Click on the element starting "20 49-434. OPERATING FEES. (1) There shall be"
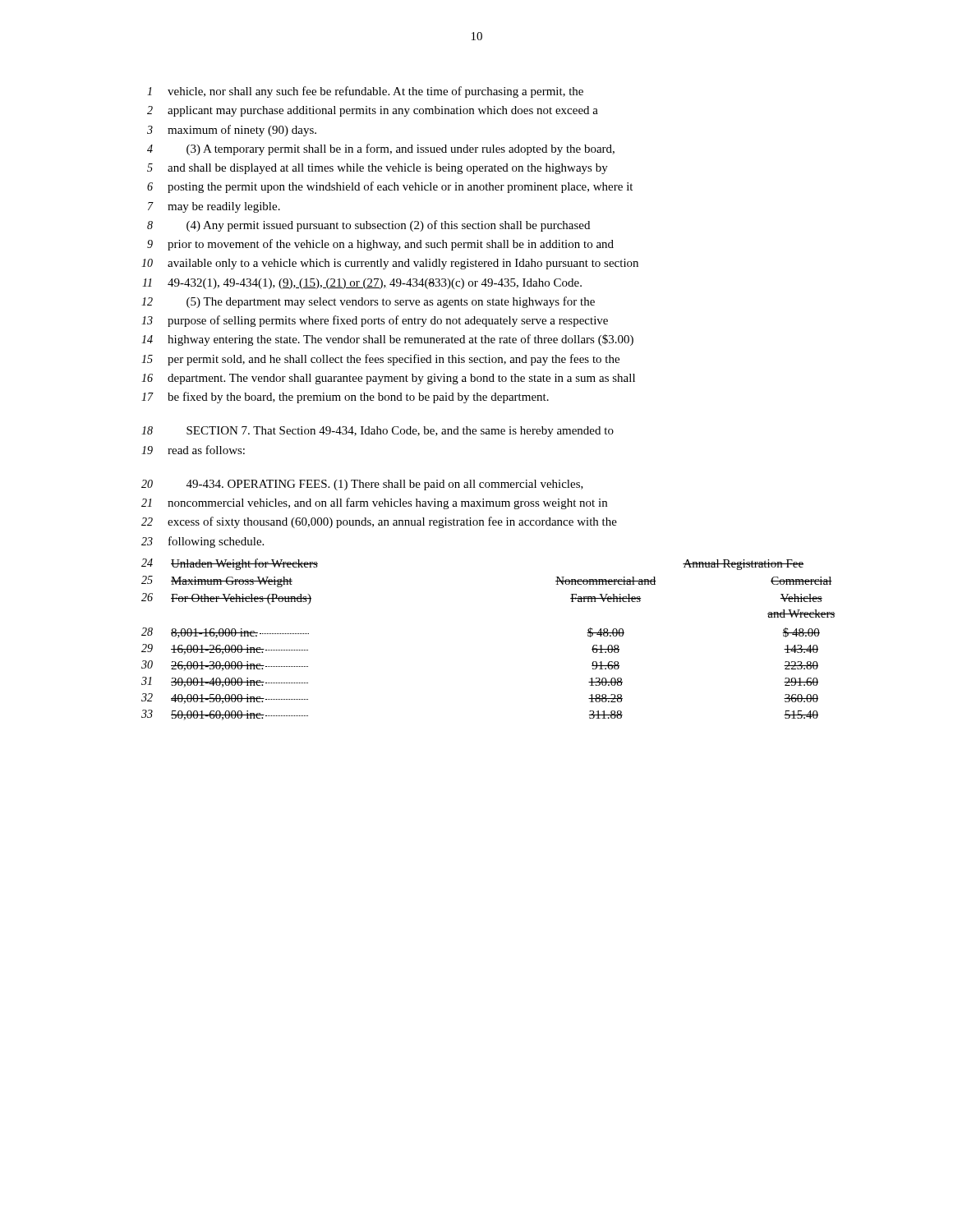 click(x=504, y=513)
